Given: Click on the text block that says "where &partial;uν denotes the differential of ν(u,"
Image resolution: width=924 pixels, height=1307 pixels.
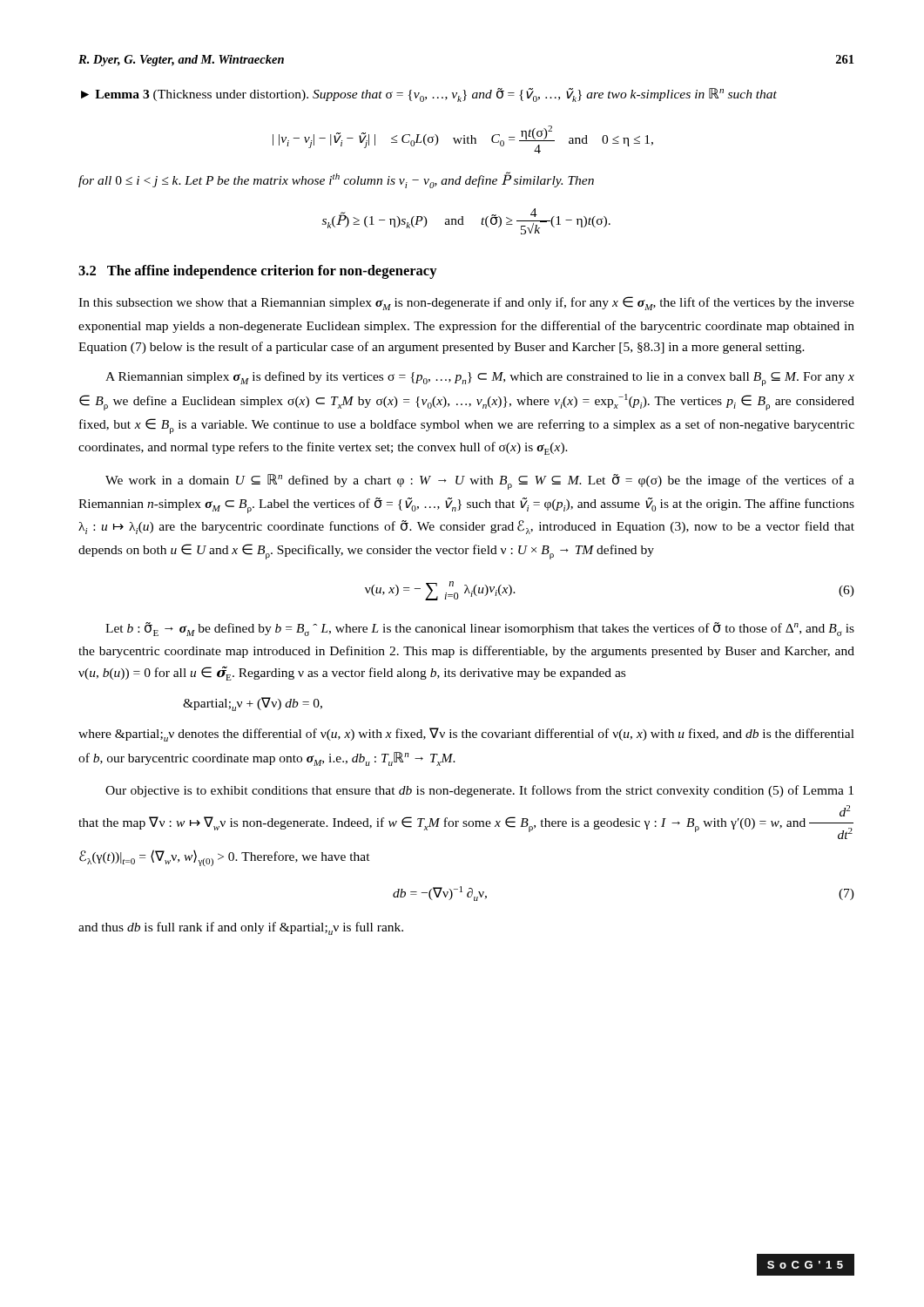Looking at the screenshot, I should pos(466,747).
